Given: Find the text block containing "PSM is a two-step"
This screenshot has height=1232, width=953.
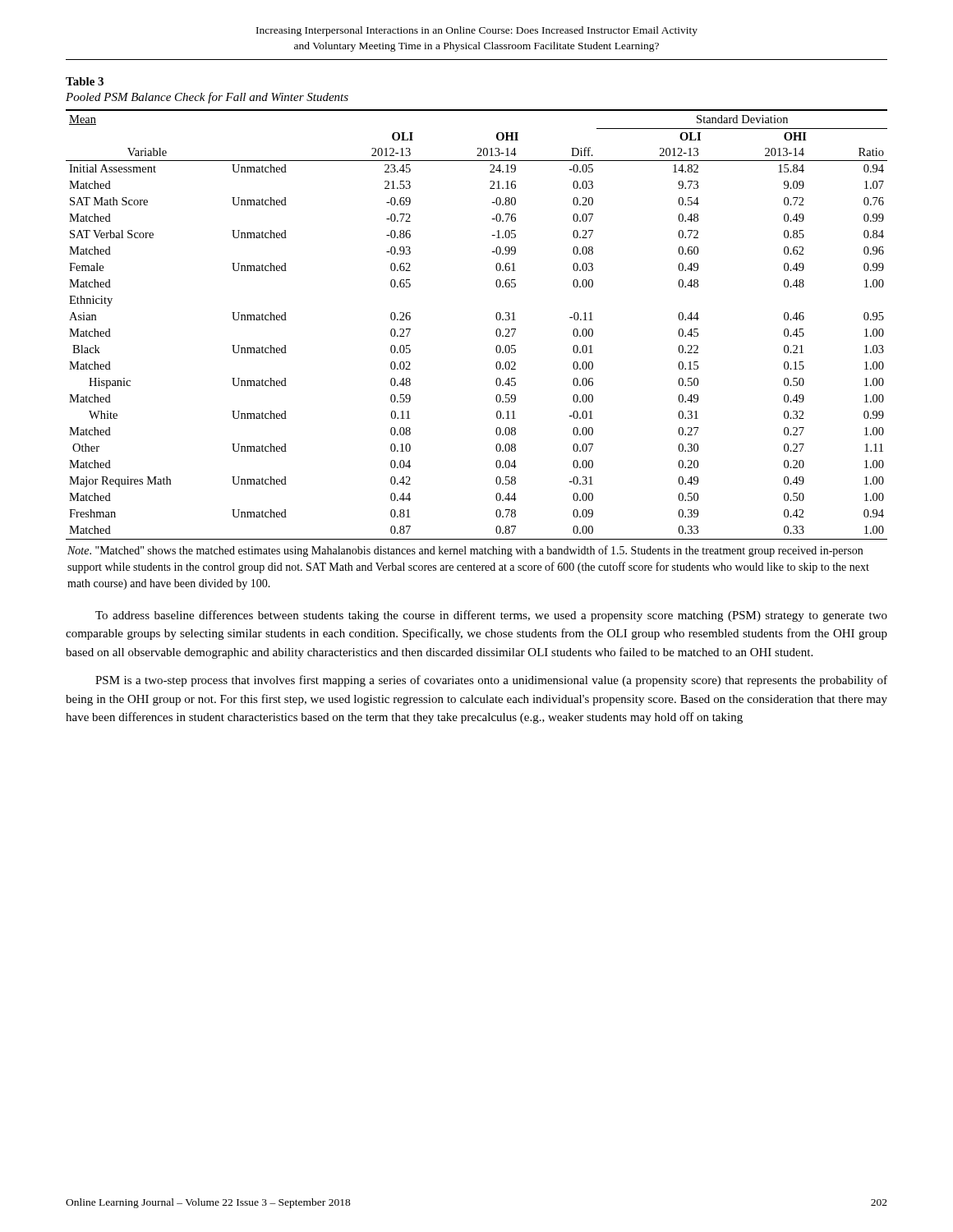Looking at the screenshot, I should tap(476, 699).
